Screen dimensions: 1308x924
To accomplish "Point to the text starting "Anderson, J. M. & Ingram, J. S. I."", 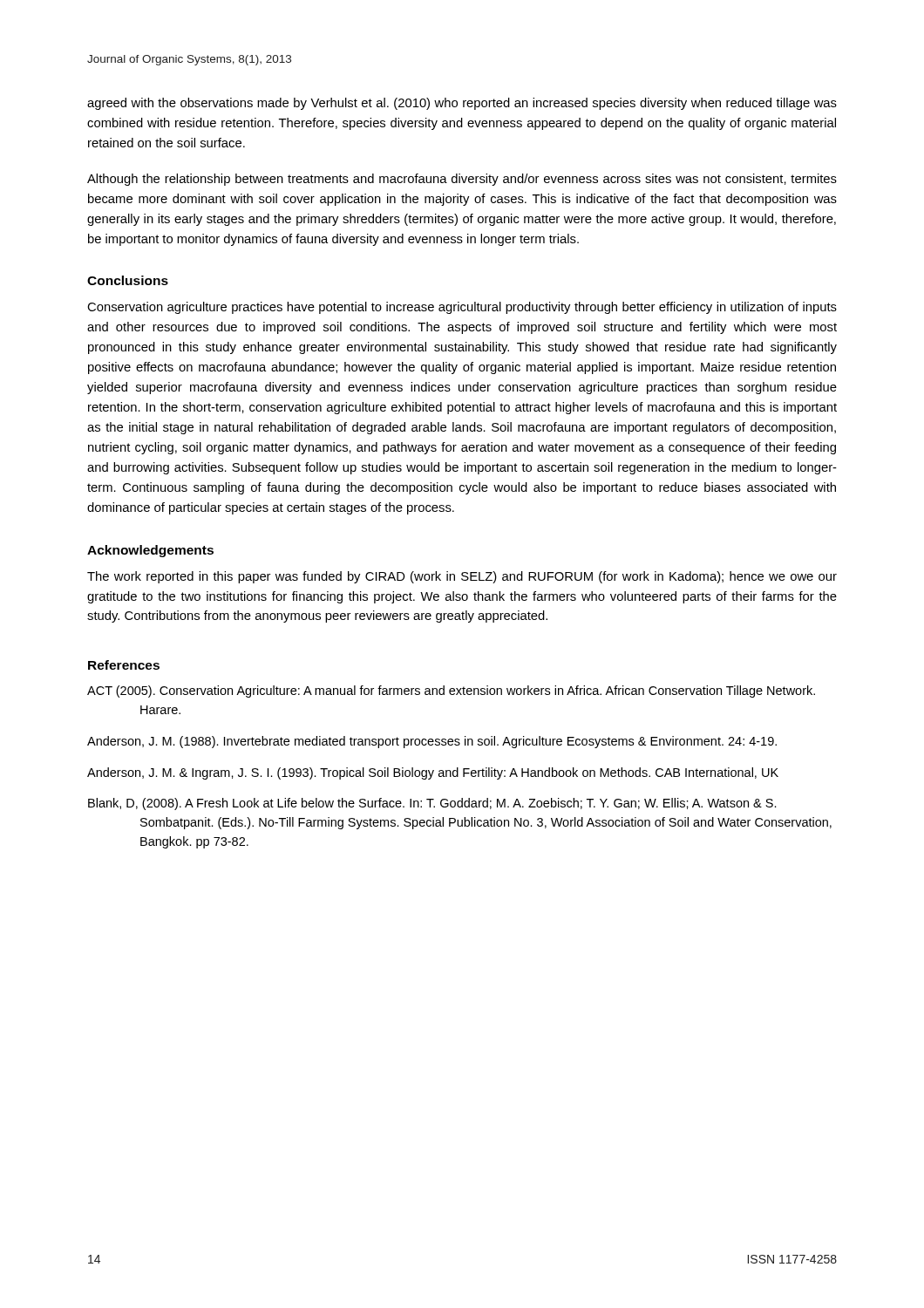I will pos(433,772).
